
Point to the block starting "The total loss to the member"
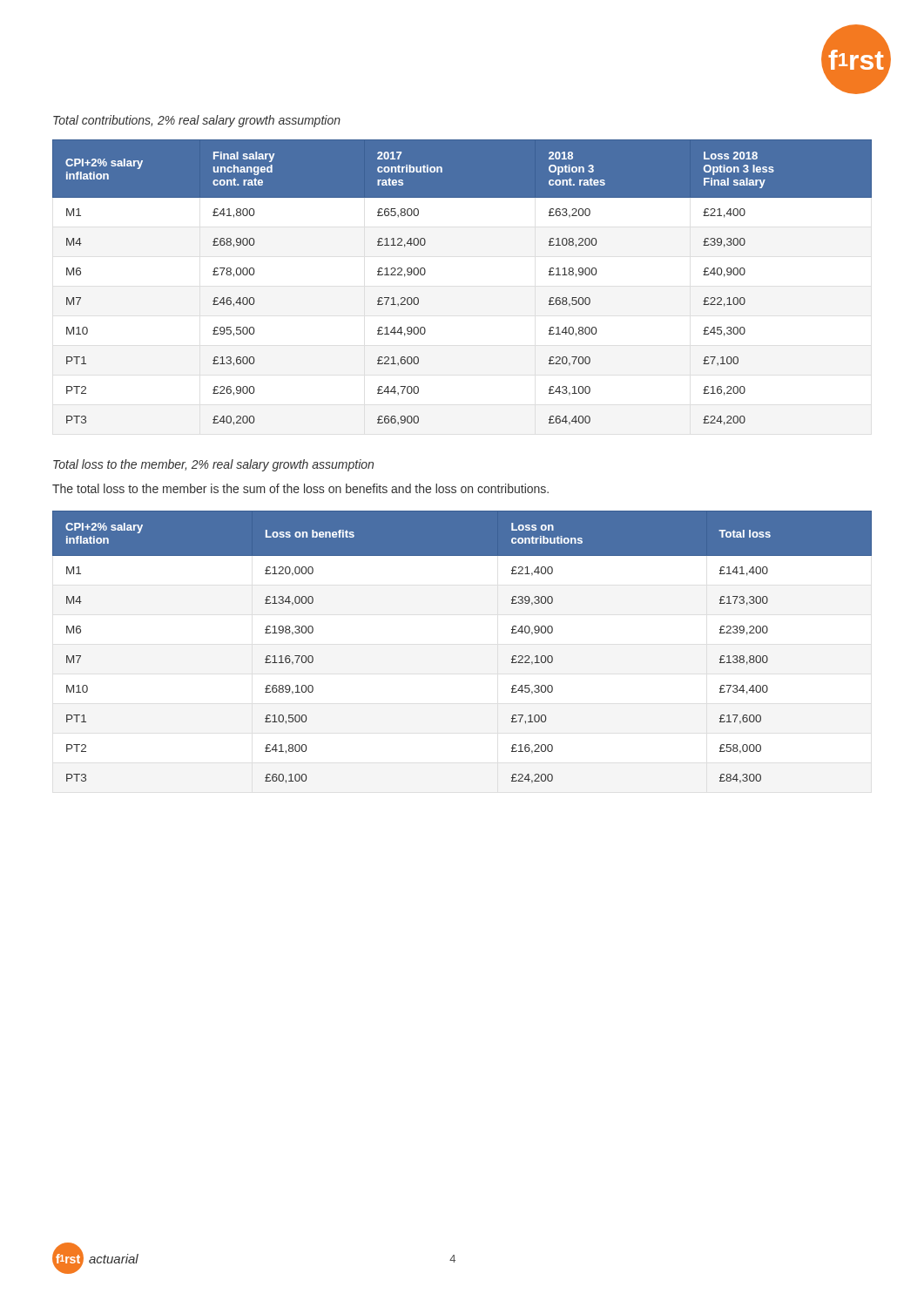[x=301, y=489]
